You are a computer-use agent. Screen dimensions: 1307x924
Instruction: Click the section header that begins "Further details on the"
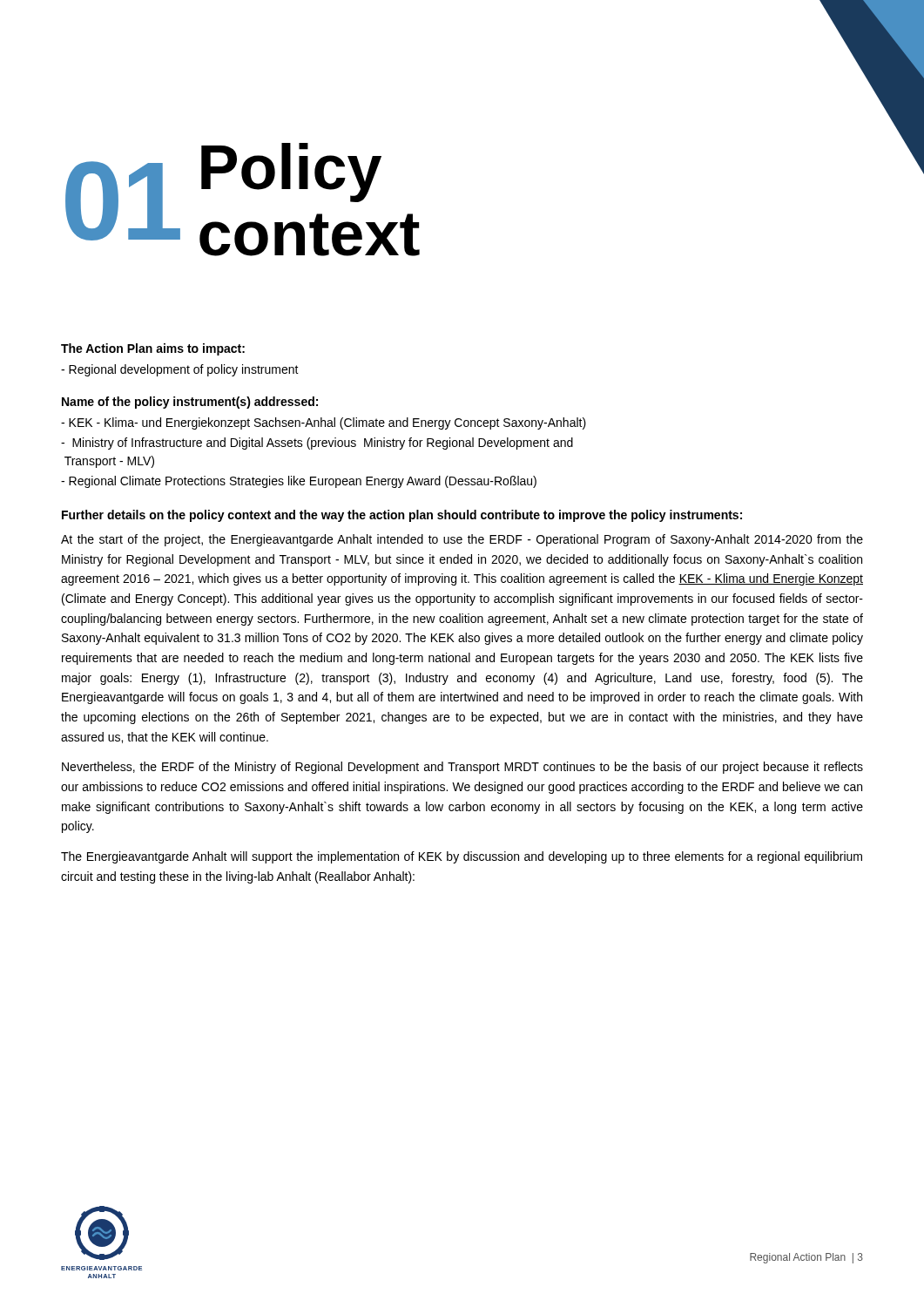pyautogui.click(x=402, y=515)
